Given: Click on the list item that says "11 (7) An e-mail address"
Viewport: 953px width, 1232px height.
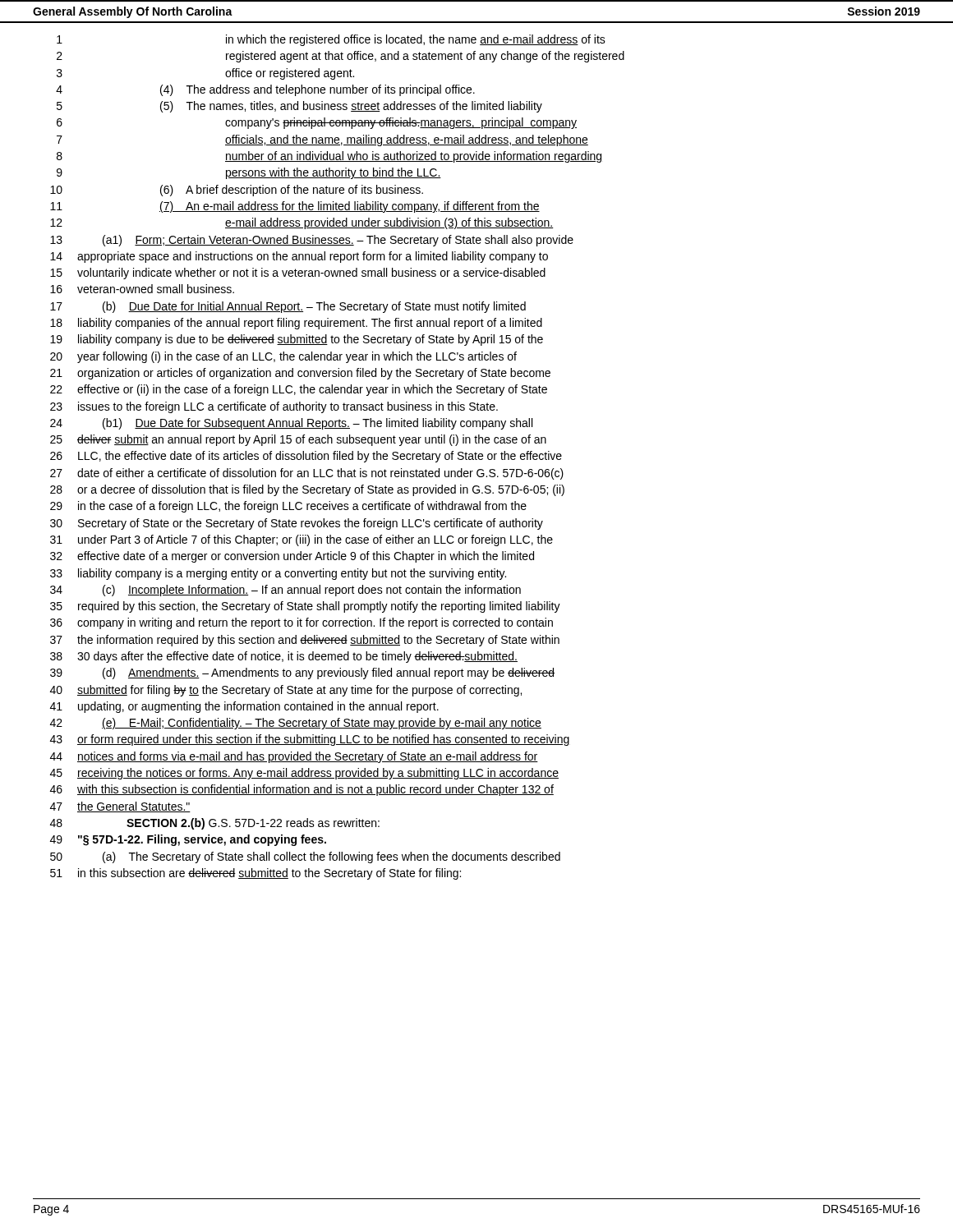Looking at the screenshot, I should click(x=476, y=215).
